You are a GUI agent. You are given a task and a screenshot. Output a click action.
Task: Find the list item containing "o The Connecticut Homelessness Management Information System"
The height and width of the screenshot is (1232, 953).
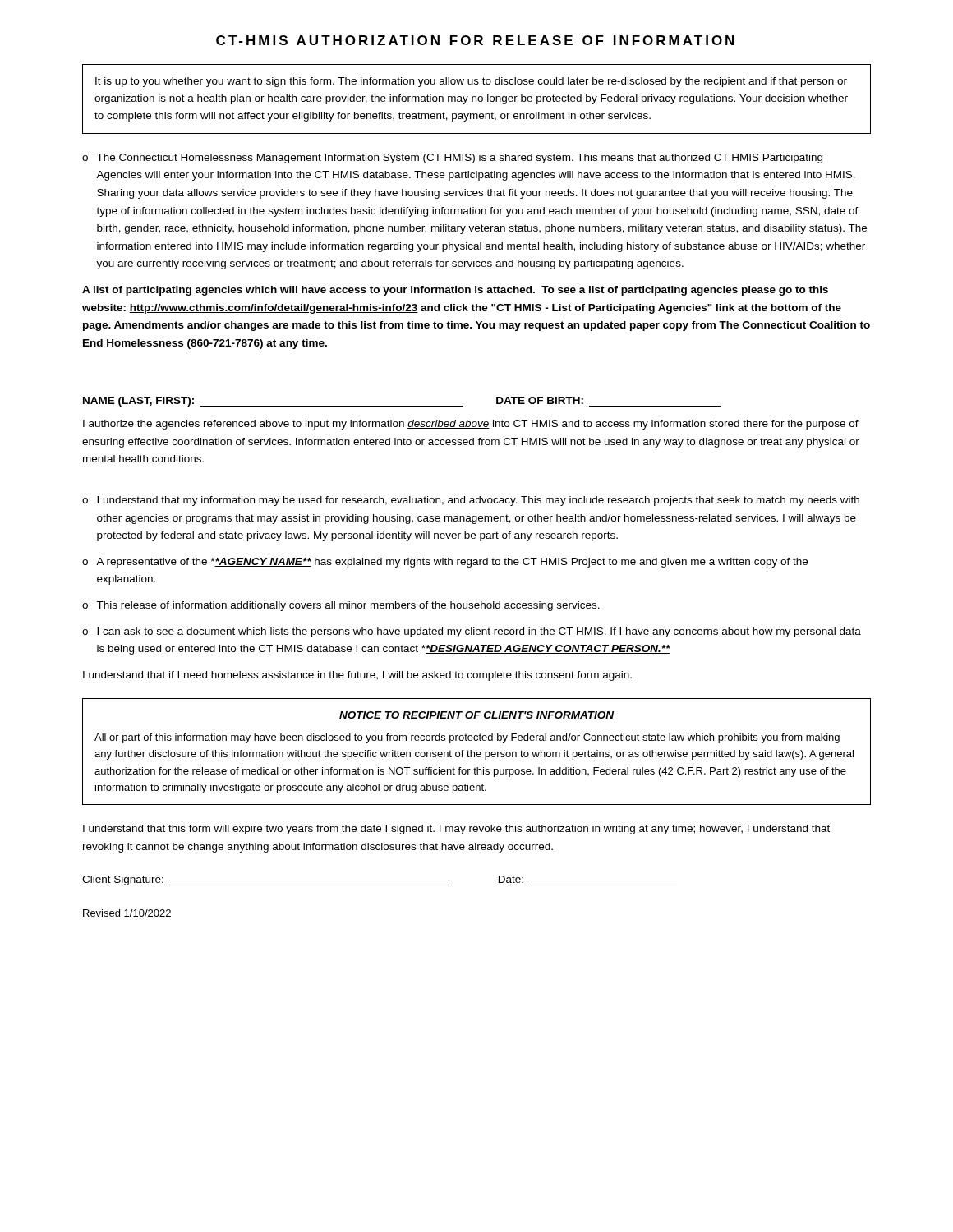476,211
